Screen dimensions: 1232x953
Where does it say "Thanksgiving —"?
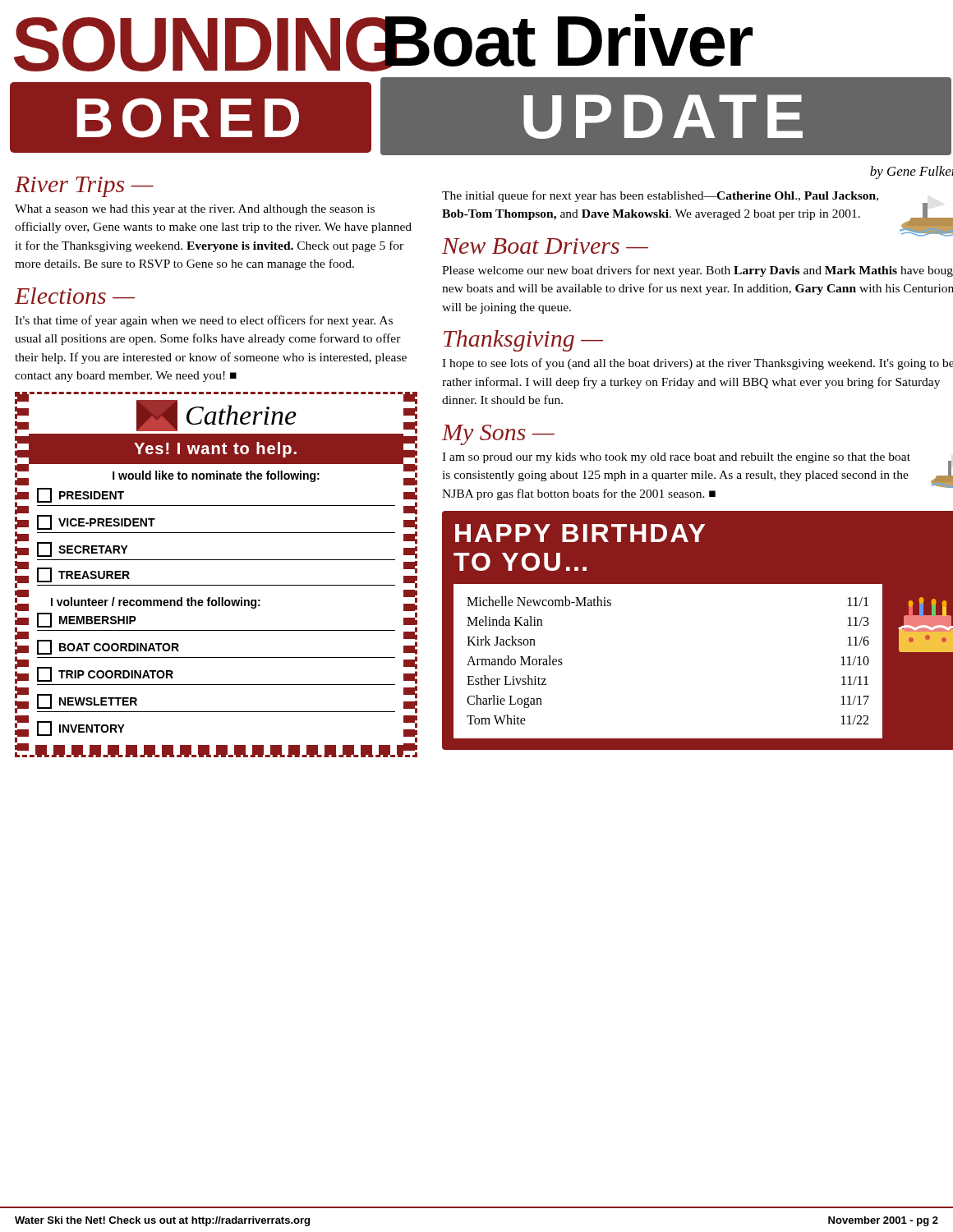point(522,338)
